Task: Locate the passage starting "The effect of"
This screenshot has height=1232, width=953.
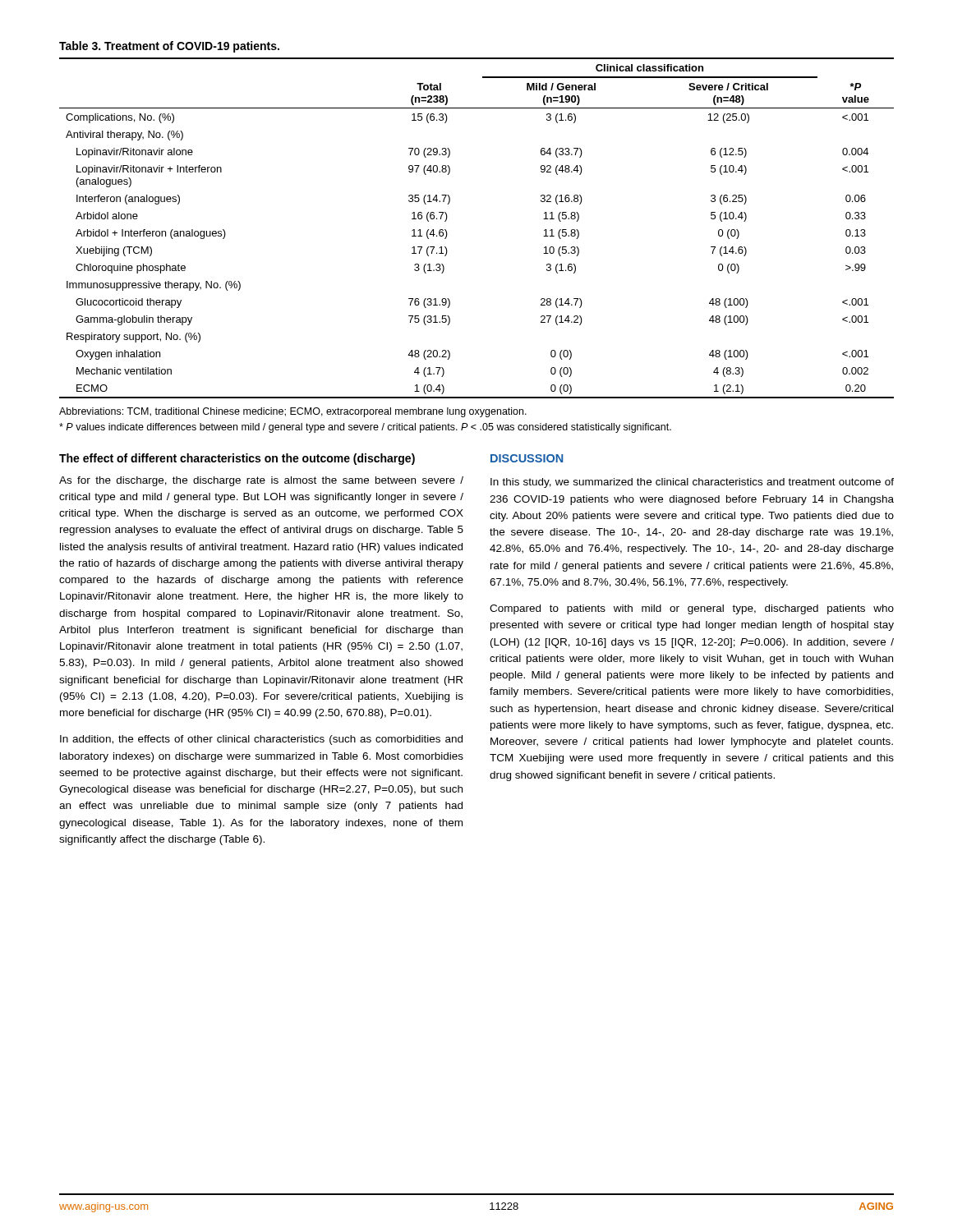Action: (x=237, y=458)
